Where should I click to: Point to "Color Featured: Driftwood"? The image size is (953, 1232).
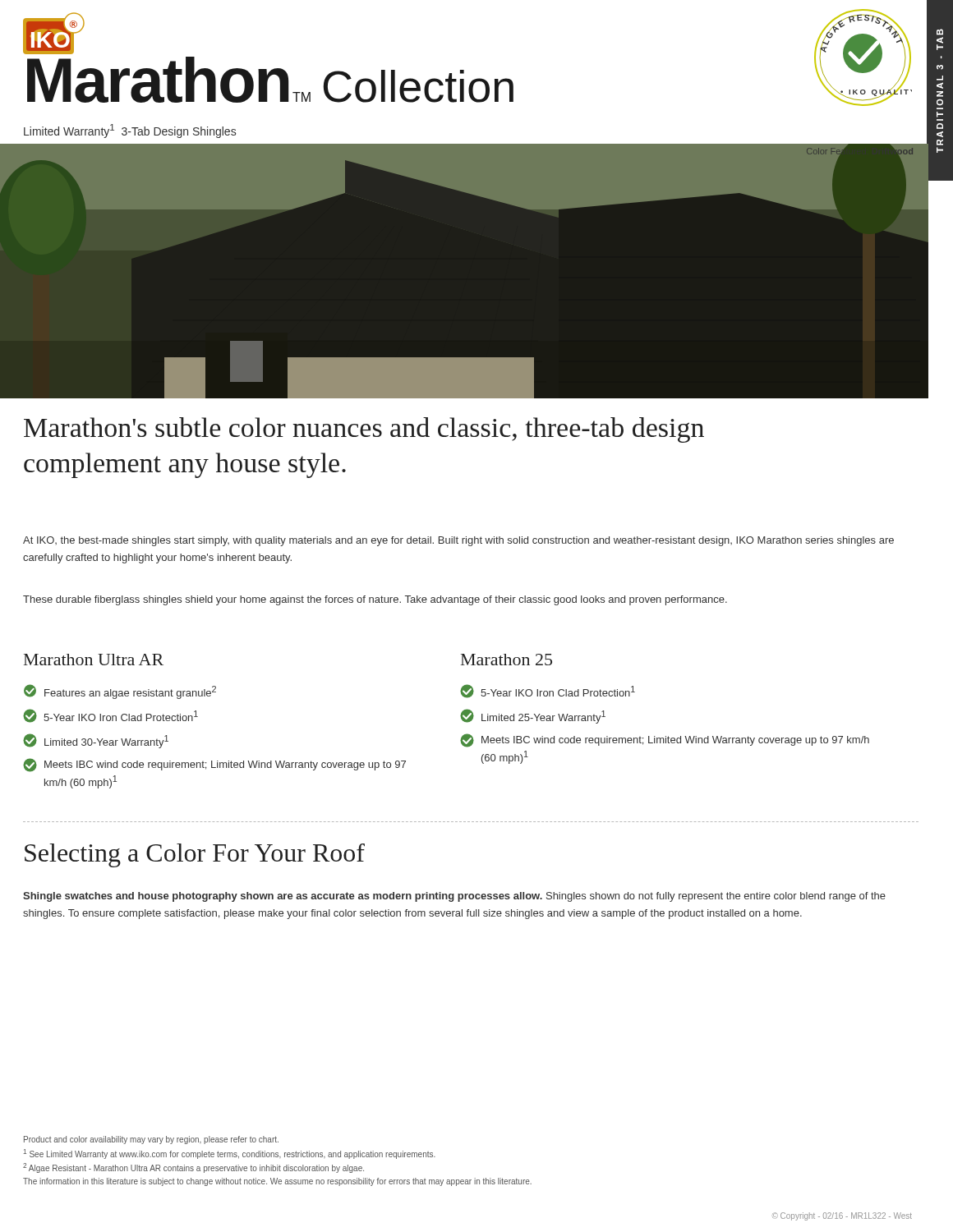point(860,151)
